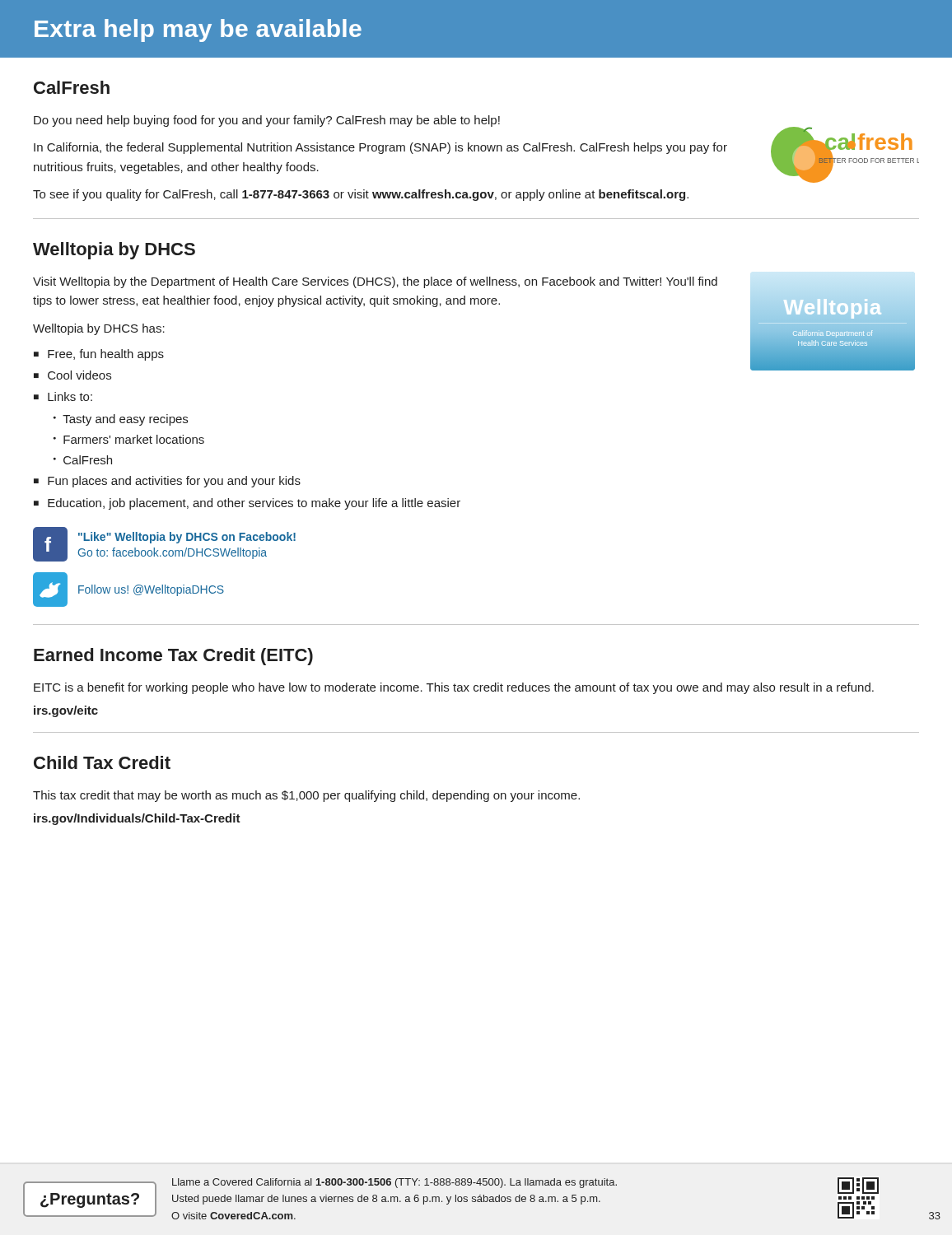Locate the block starting "● CalFresh"
Viewport: 952px width, 1235px height.
[x=83, y=460]
